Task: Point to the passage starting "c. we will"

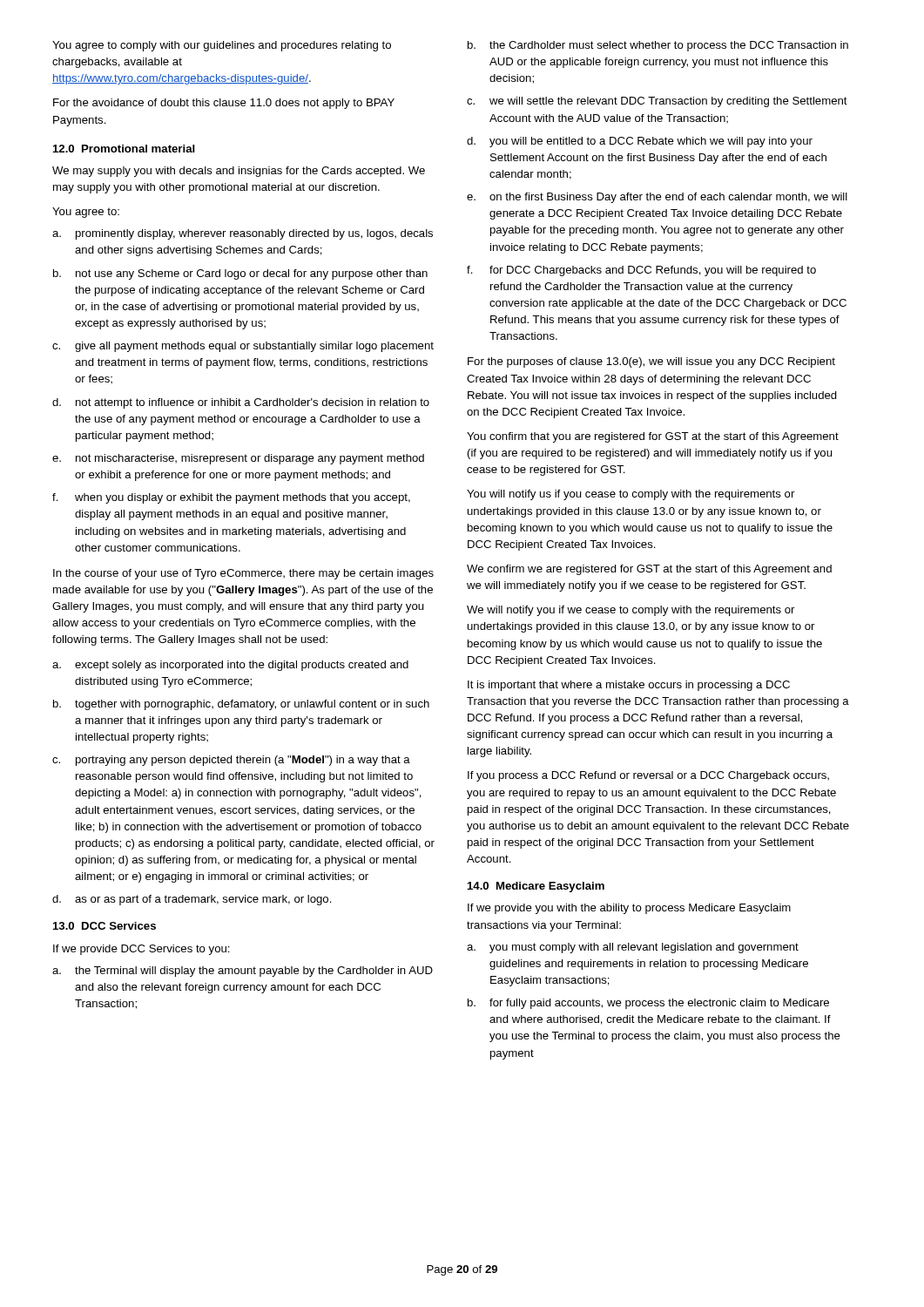Action: point(658,109)
